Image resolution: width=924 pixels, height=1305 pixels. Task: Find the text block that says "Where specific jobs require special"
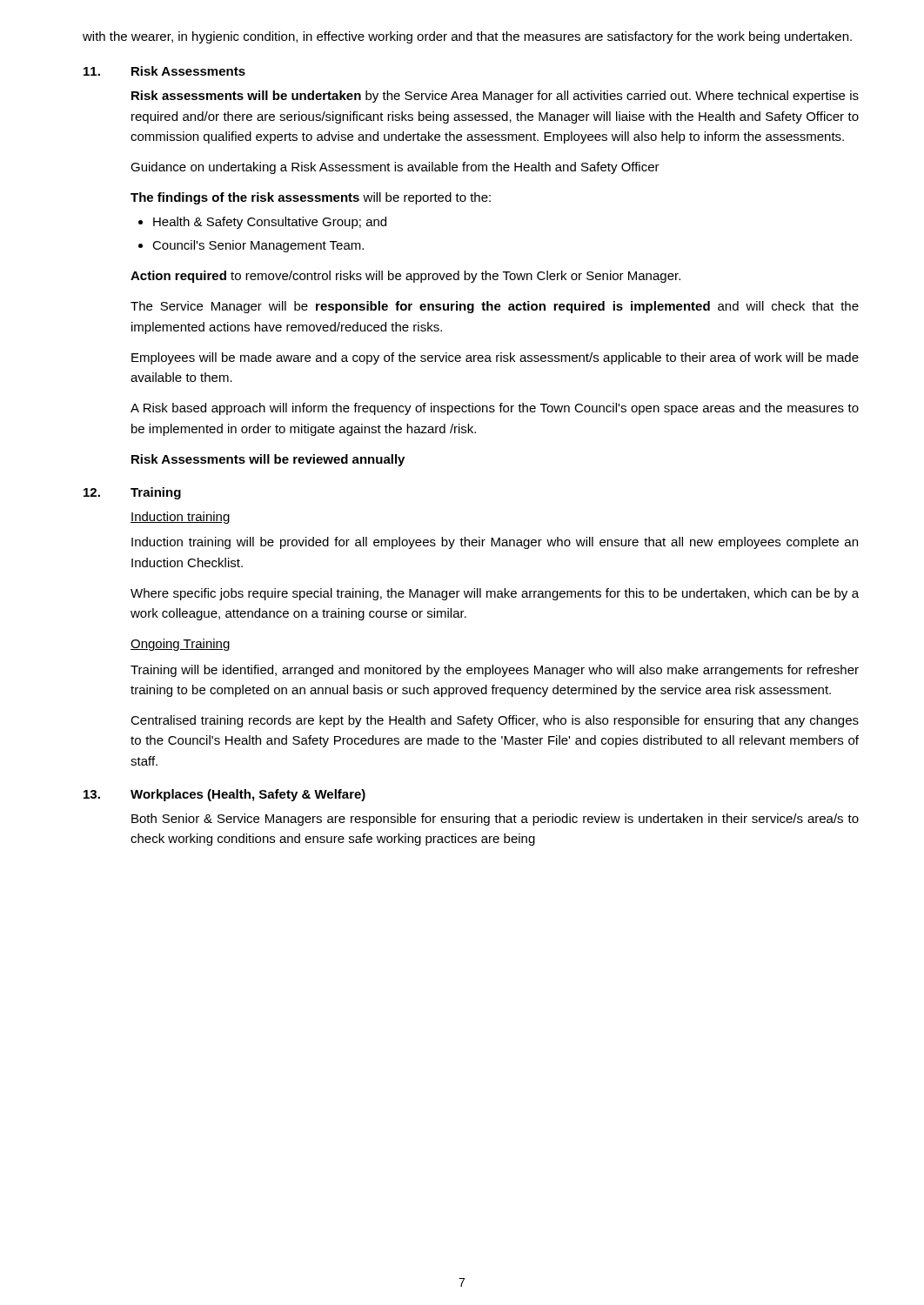[495, 603]
